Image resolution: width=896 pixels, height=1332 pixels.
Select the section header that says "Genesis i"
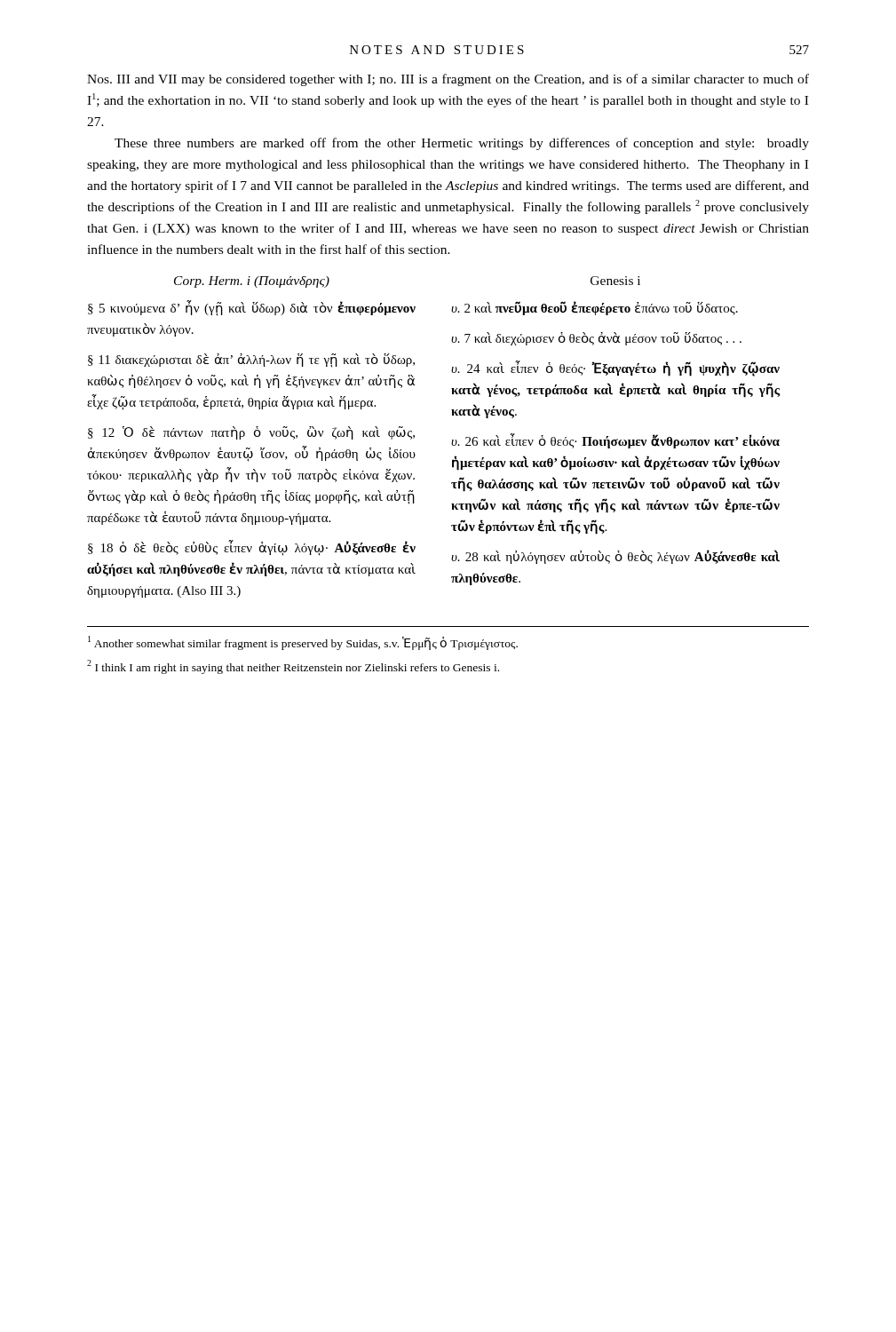[615, 281]
